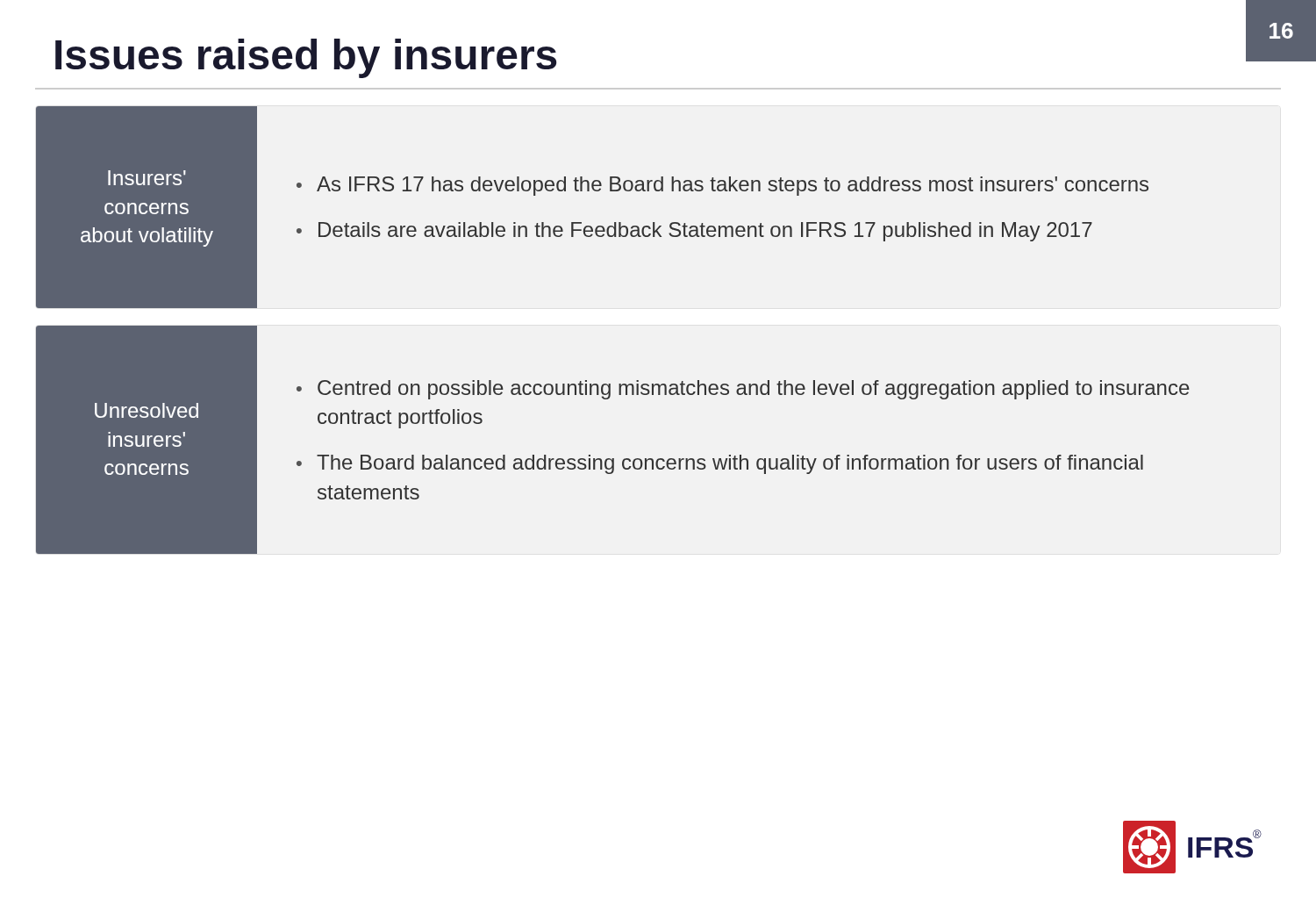
Task: Select the list item containing "• As IFRS 17 has developed the Board"
Action: pos(769,184)
